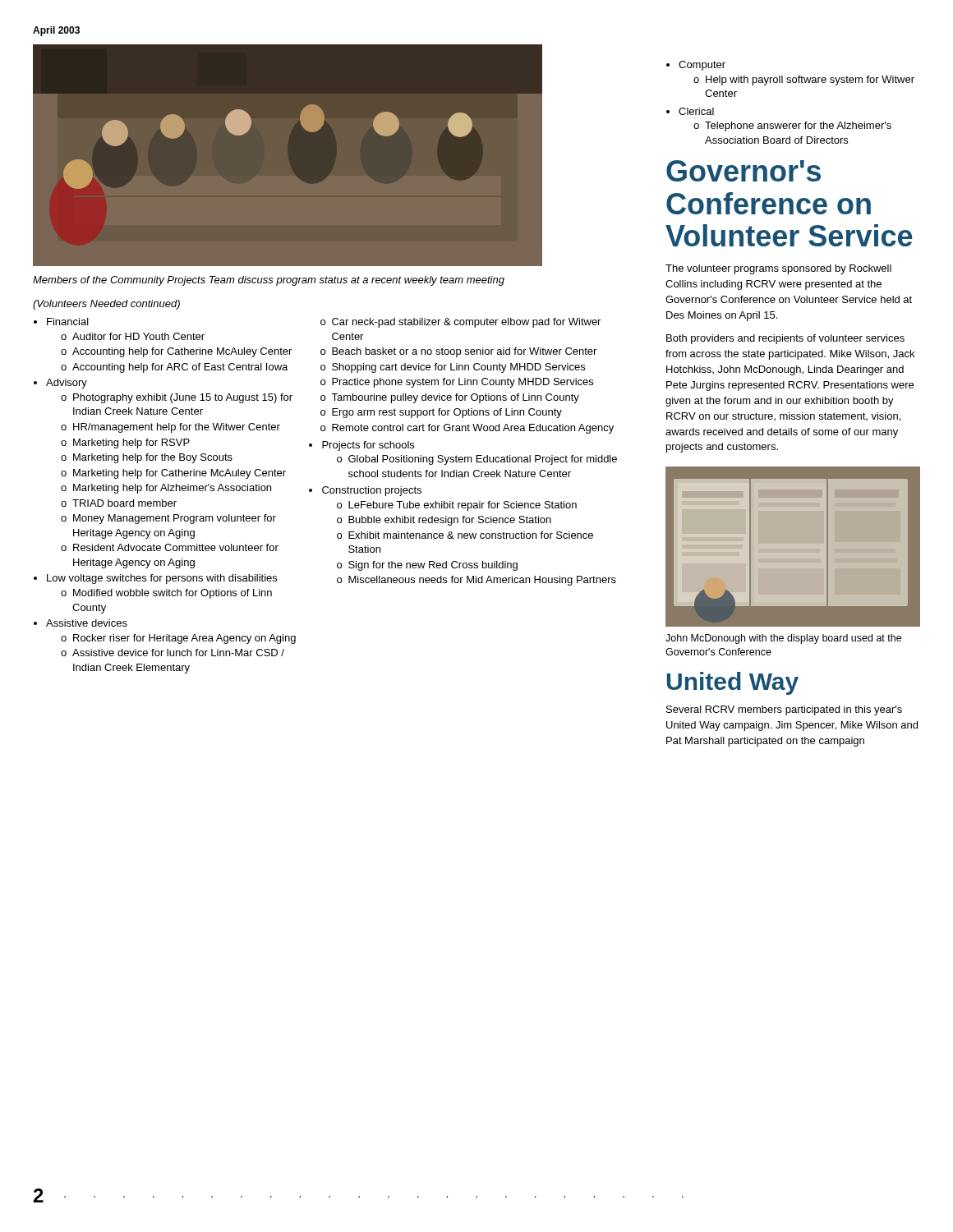Where does it say "United Way"?
953x1232 pixels.
point(732,681)
